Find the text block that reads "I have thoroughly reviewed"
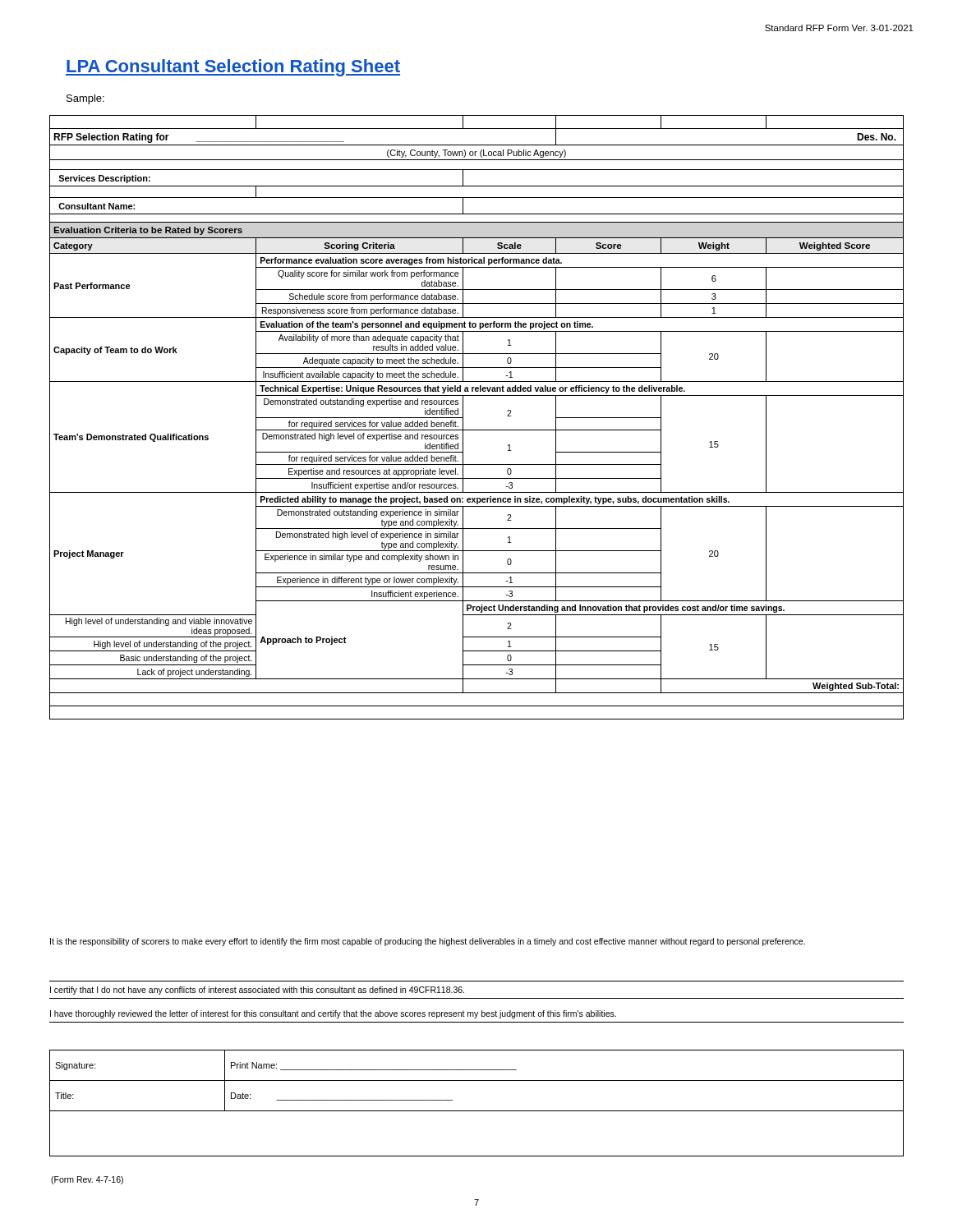953x1232 pixels. click(333, 1014)
